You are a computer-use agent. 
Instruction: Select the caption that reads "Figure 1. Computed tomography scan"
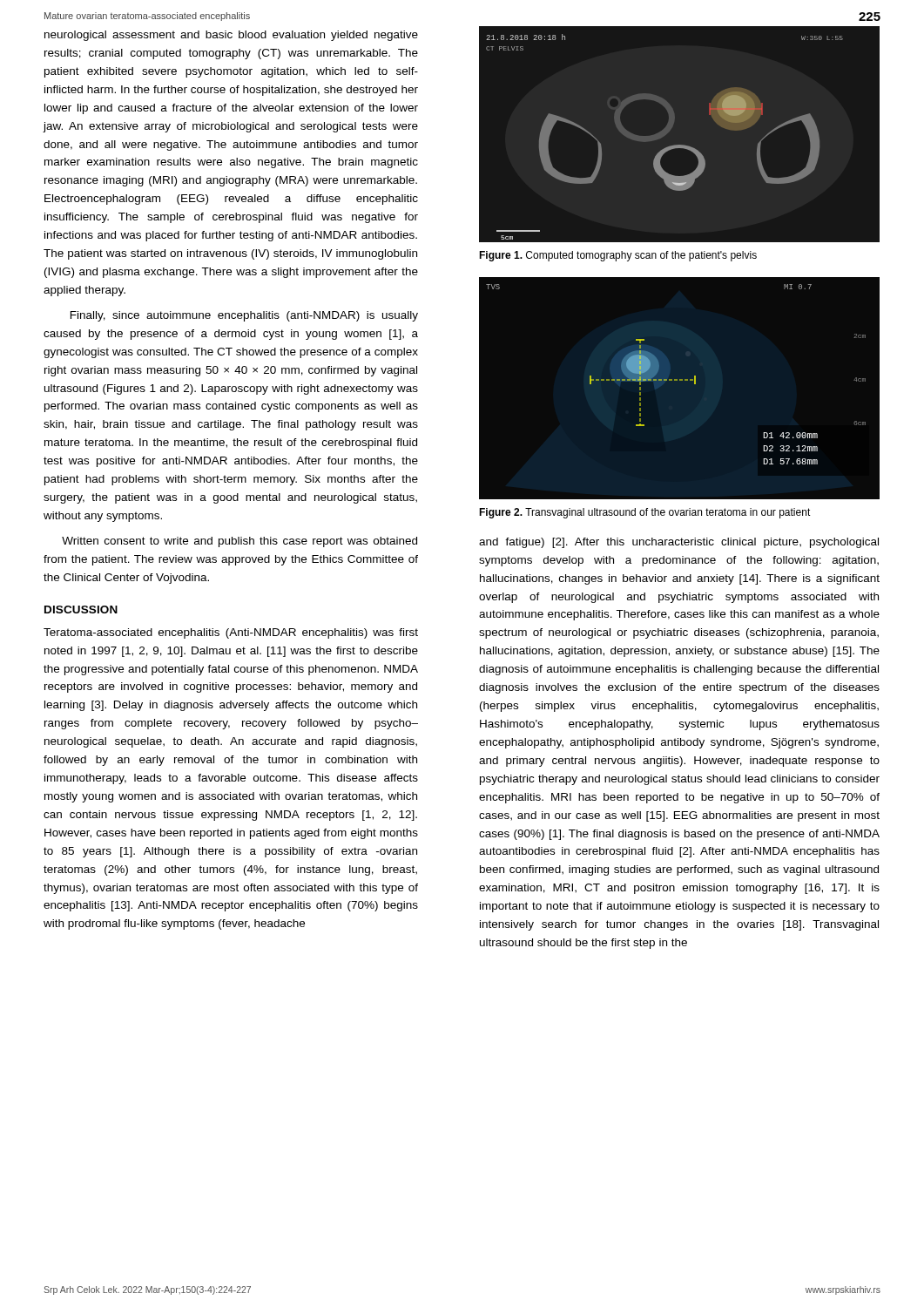[618, 255]
